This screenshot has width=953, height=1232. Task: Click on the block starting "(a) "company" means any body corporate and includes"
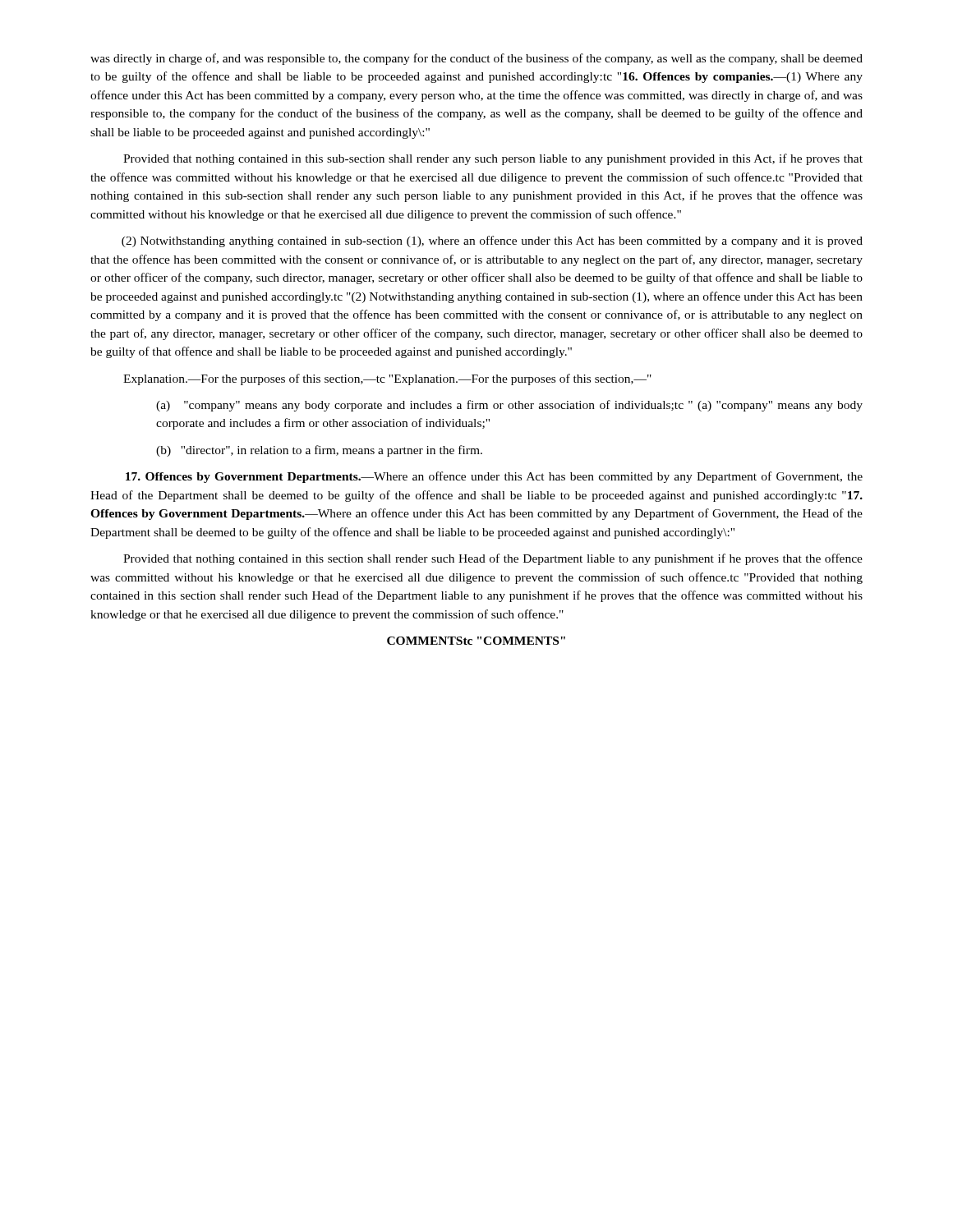coord(509,414)
